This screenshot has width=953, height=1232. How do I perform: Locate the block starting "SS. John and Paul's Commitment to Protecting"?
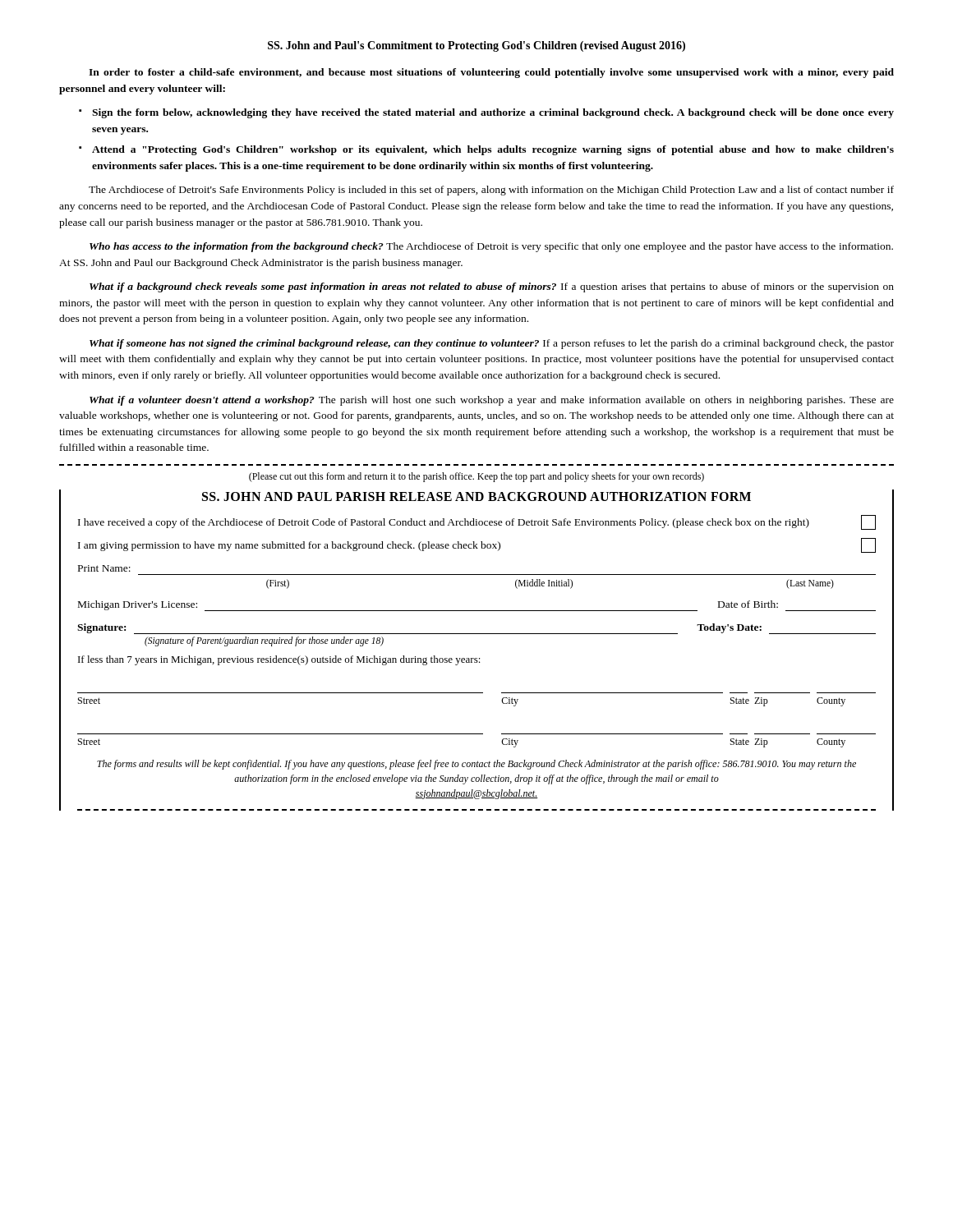[476, 46]
